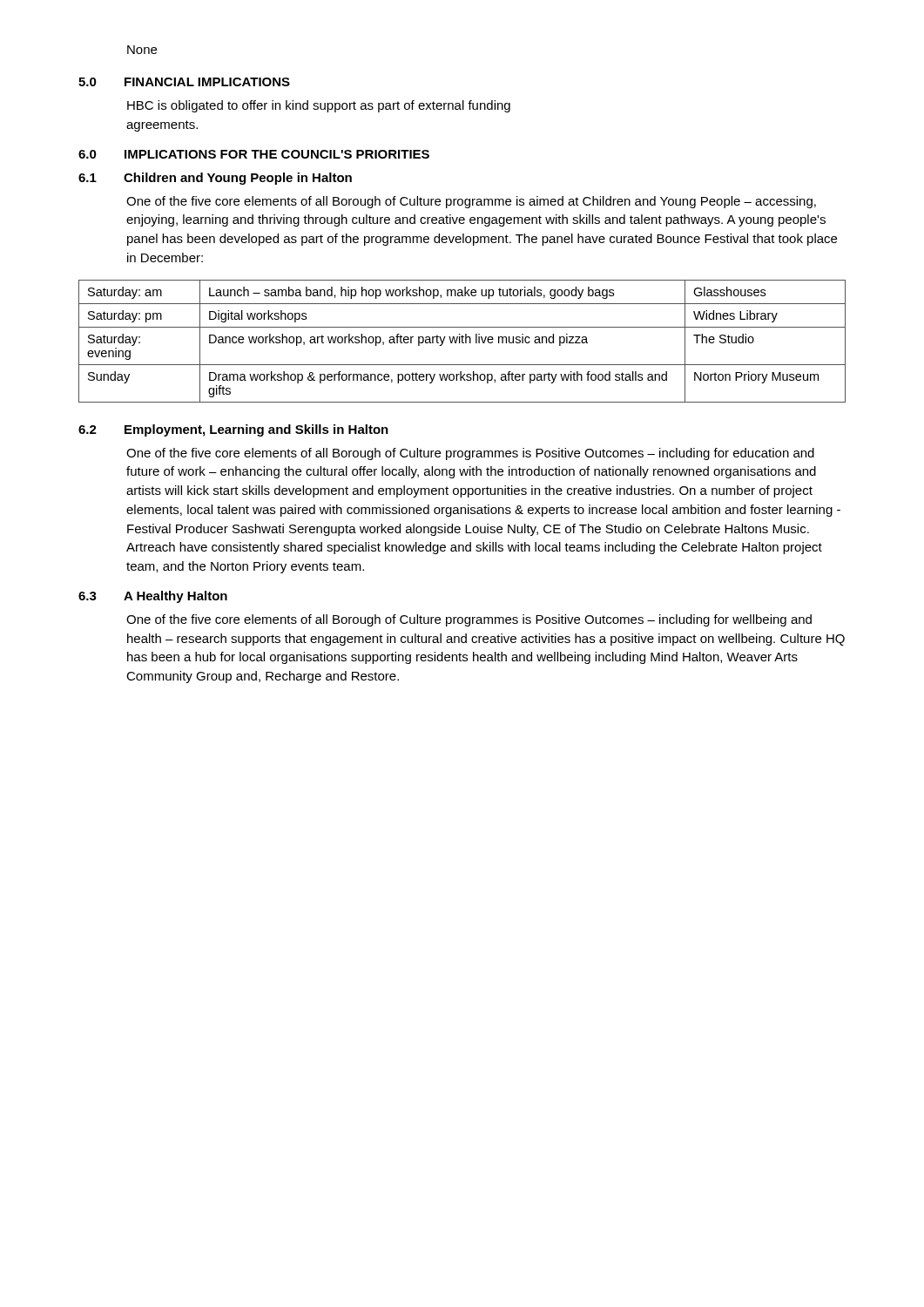
Task: Point to the section header beginning "6.2 Employment, Learning"
Action: [x=233, y=430]
